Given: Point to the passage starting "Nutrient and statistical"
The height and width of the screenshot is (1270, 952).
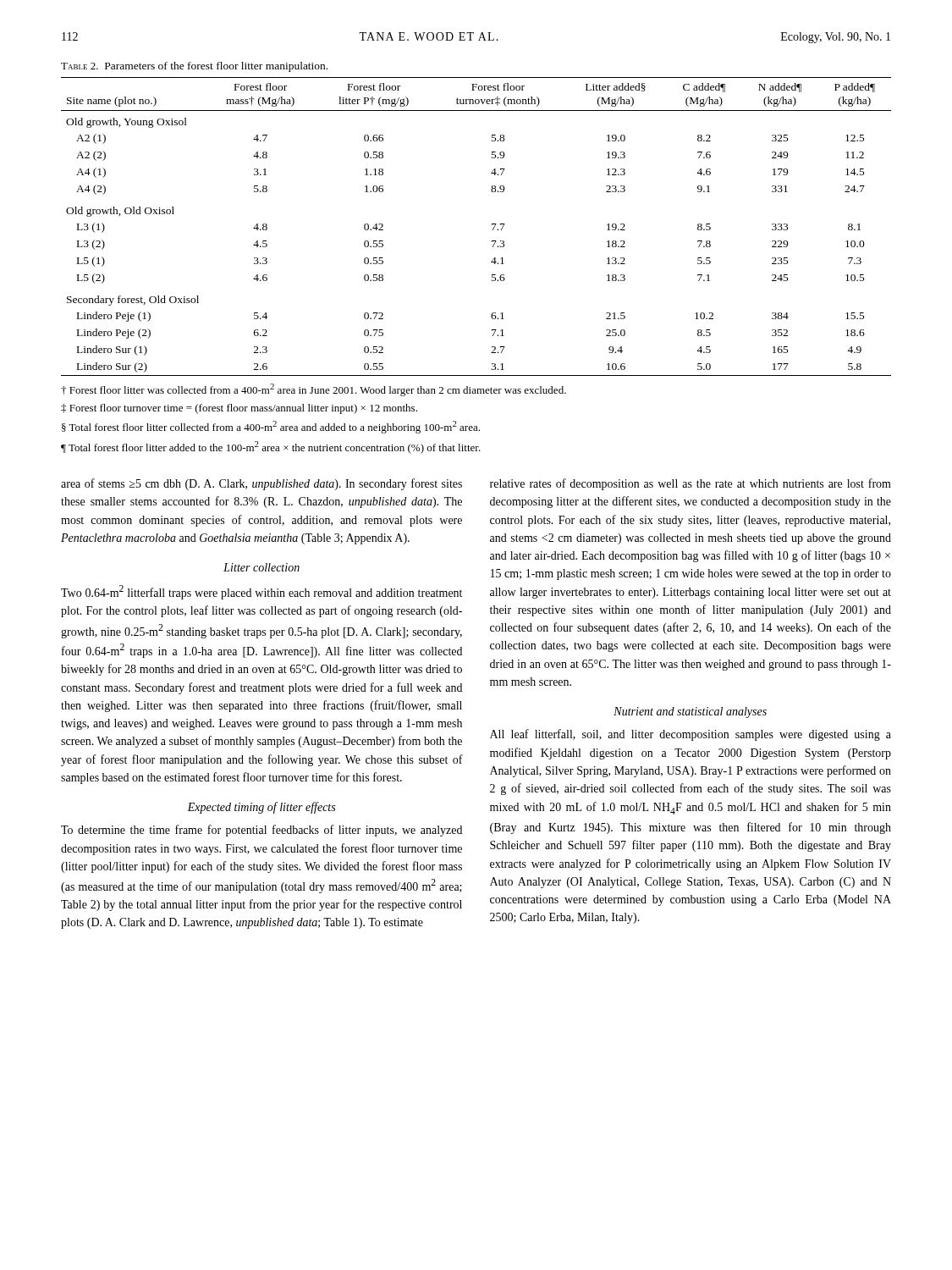Looking at the screenshot, I should (690, 712).
